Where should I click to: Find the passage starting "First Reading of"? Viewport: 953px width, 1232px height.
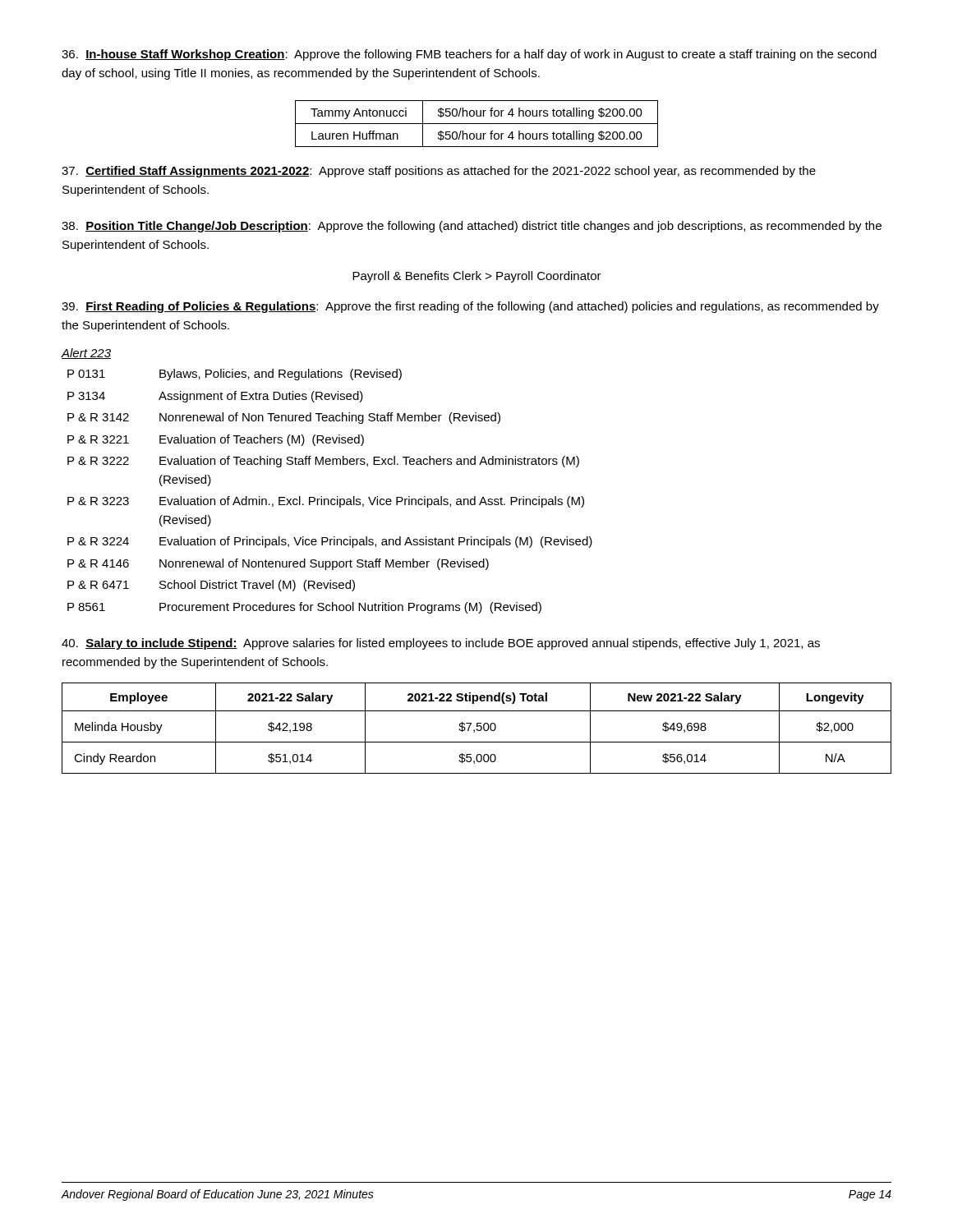(470, 315)
